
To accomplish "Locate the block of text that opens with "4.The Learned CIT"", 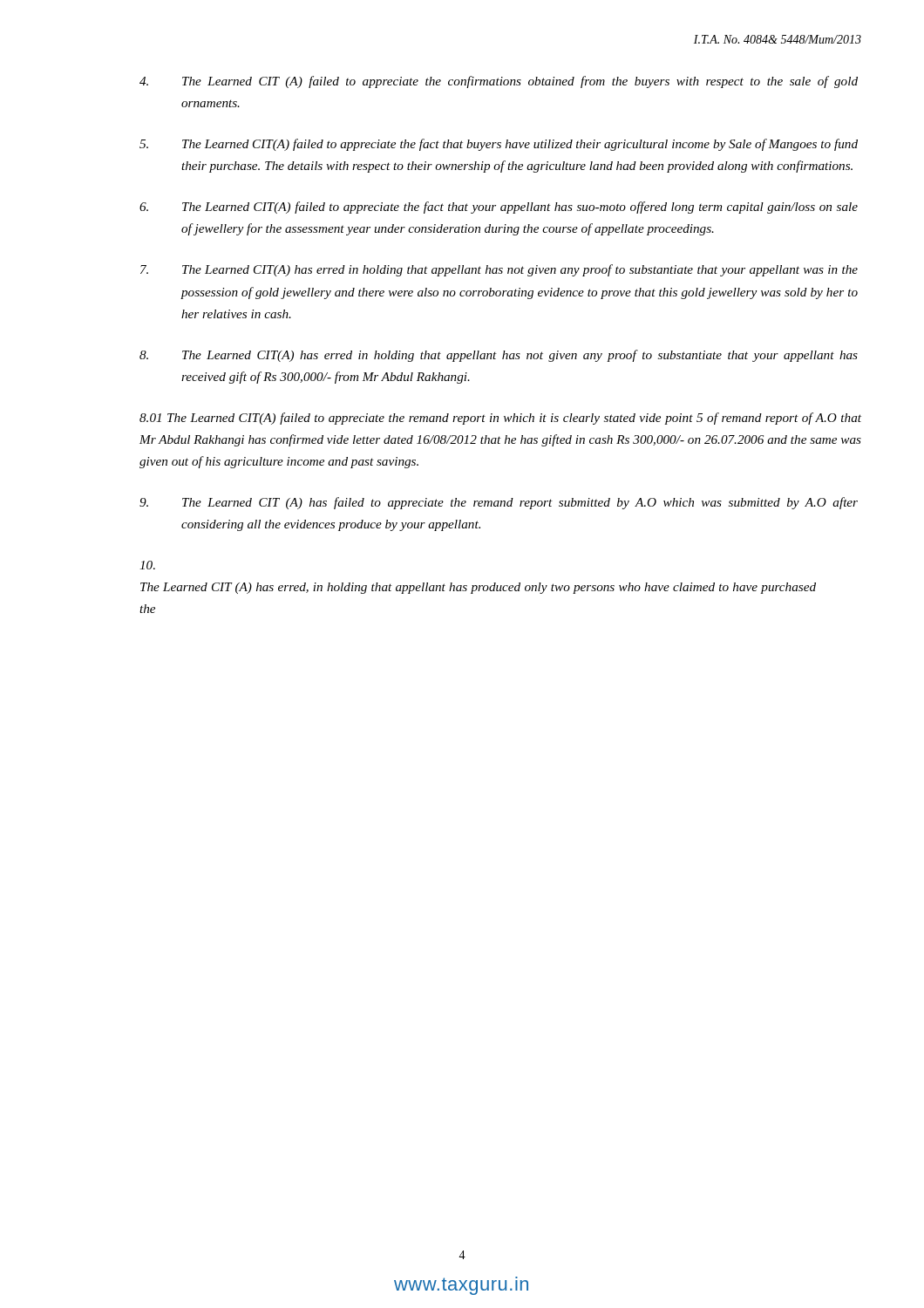I will [499, 92].
